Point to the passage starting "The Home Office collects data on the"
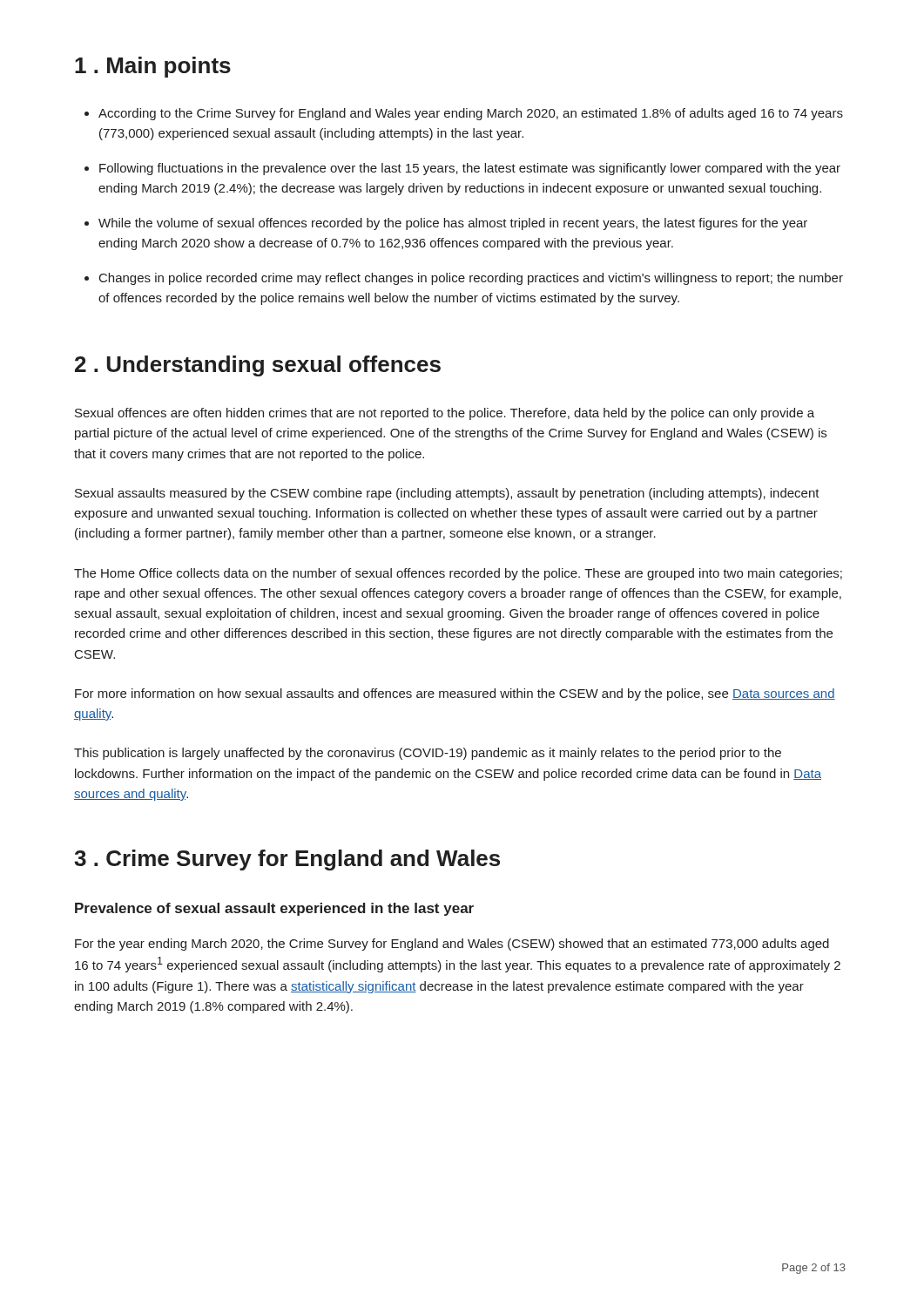This screenshot has width=924, height=1307. click(460, 613)
